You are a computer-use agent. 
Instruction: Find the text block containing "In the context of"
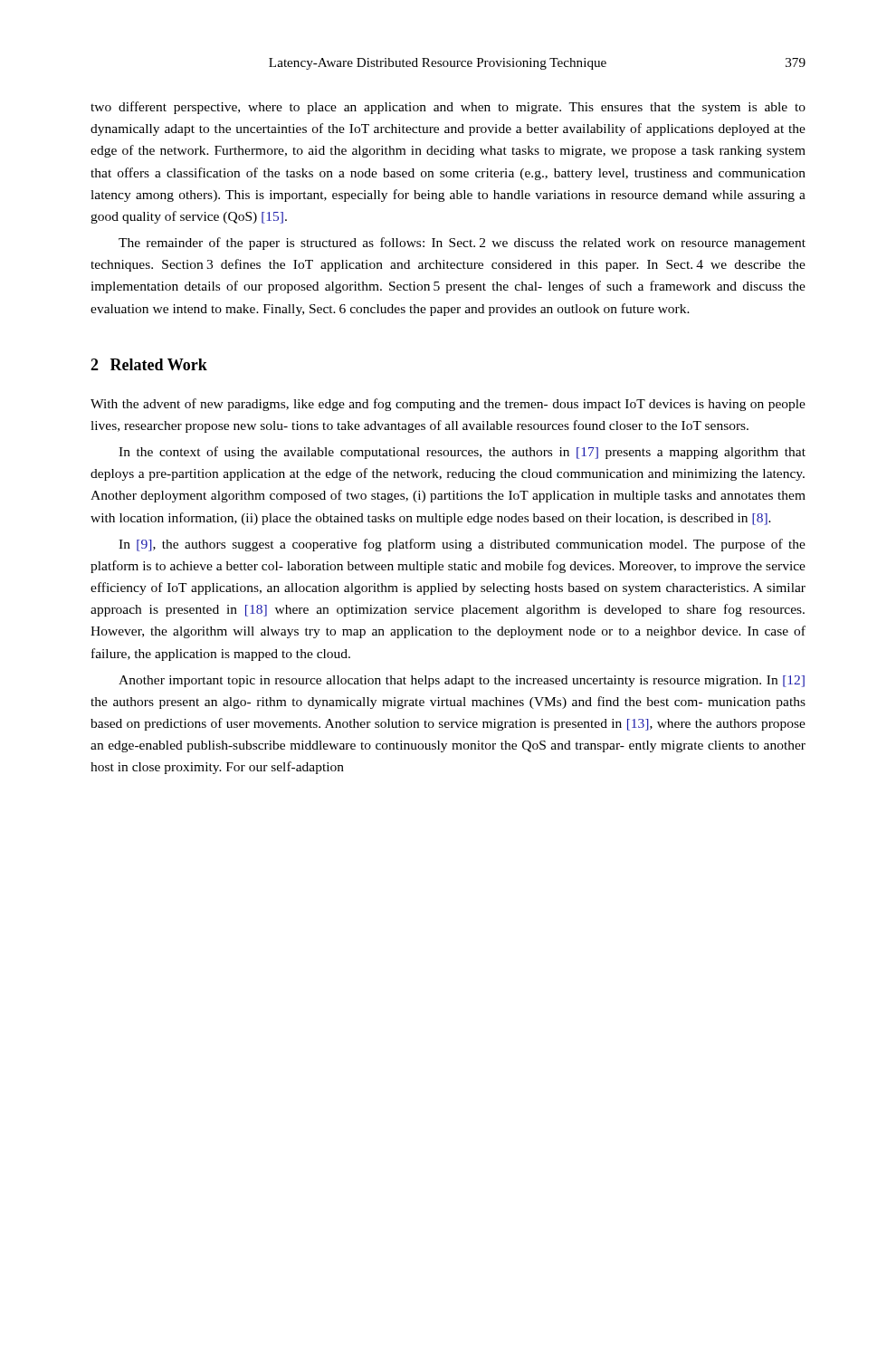pyautogui.click(x=448, y=485)
